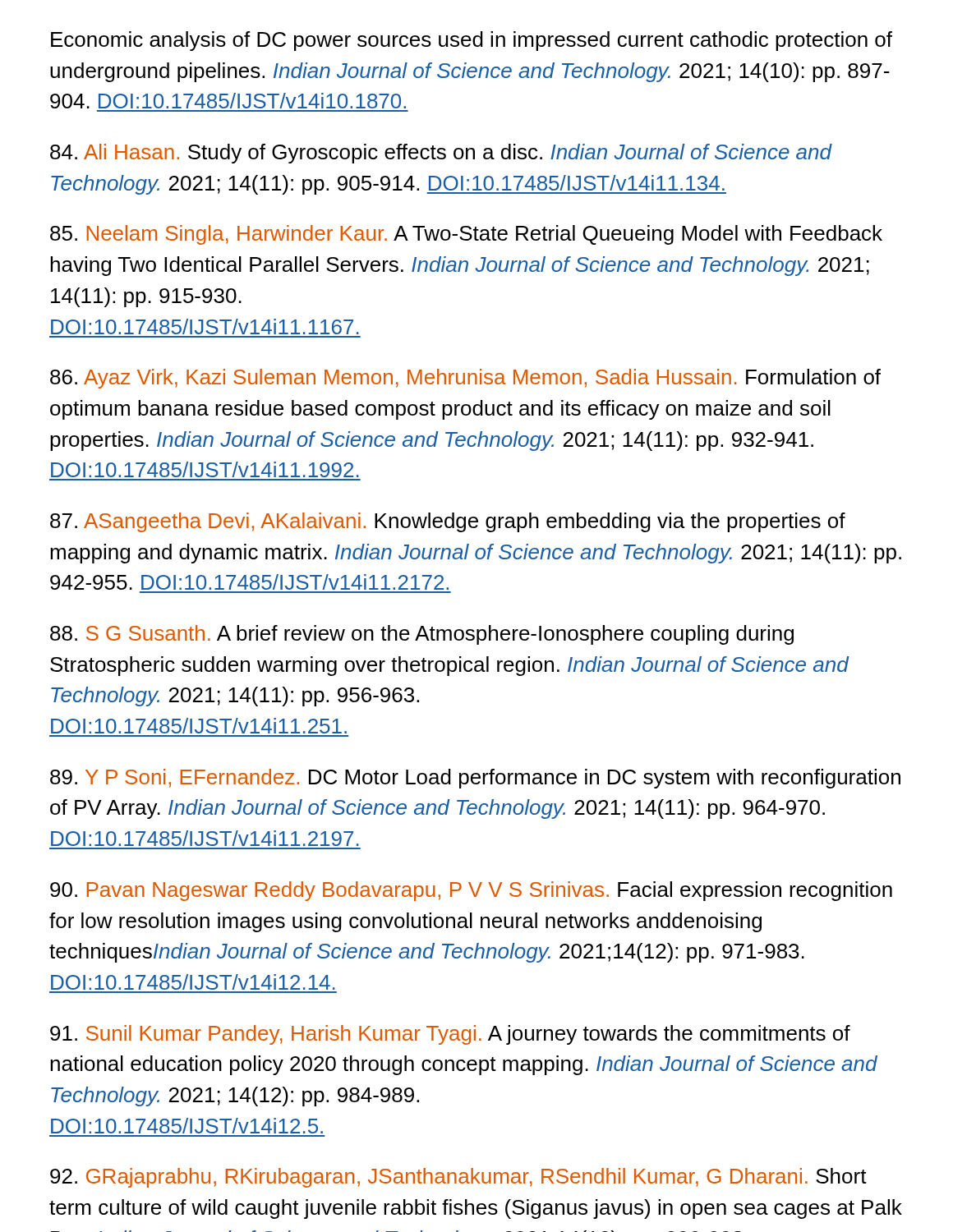The width and height of the screenshot is (953, 1232).
Task: Point to the block beginning "91. Sunil Kumar Pandey, Harish Kumar Tyagi. A"
Action: point(463,1079)
